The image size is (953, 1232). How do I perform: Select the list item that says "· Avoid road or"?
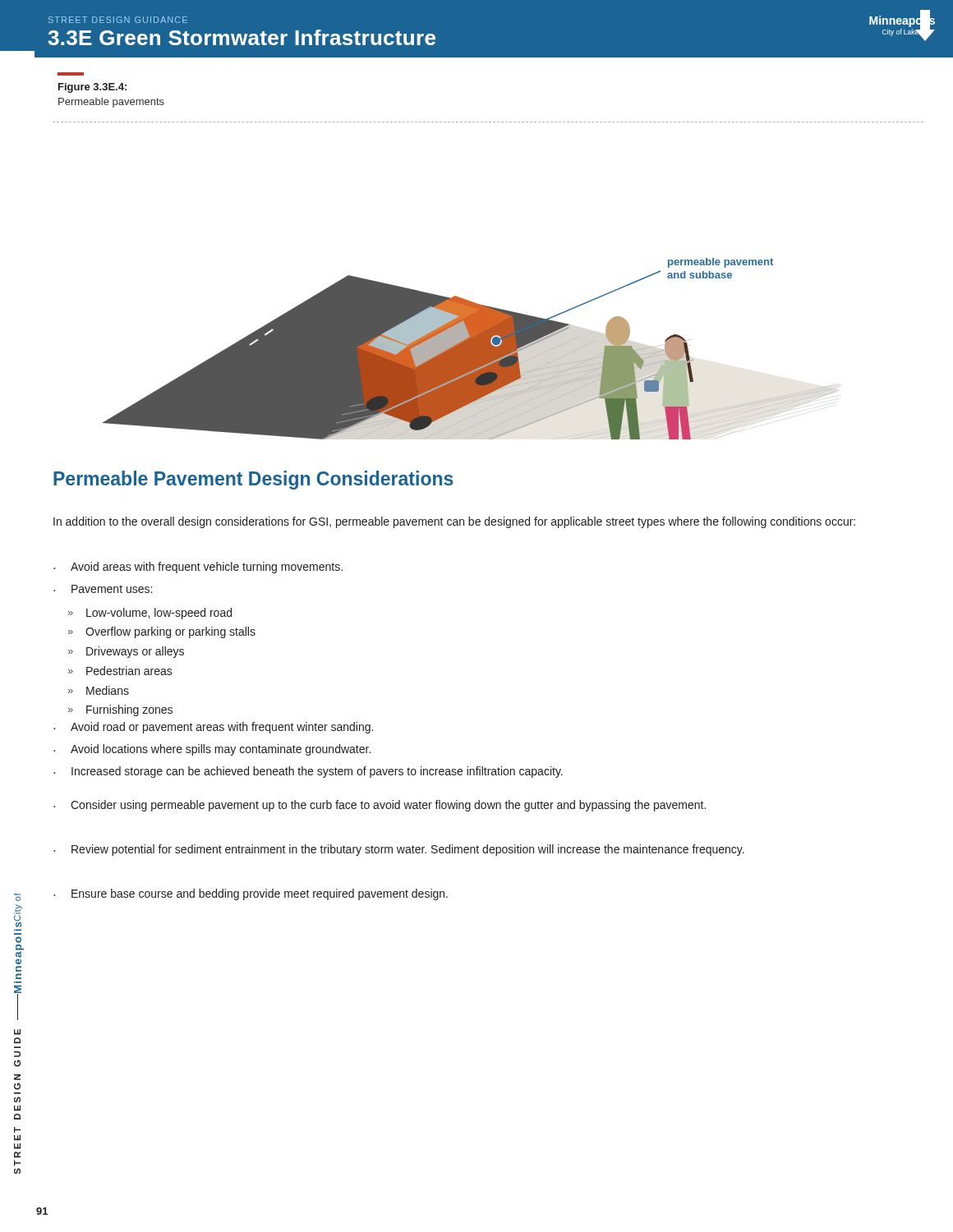(213, 728)
